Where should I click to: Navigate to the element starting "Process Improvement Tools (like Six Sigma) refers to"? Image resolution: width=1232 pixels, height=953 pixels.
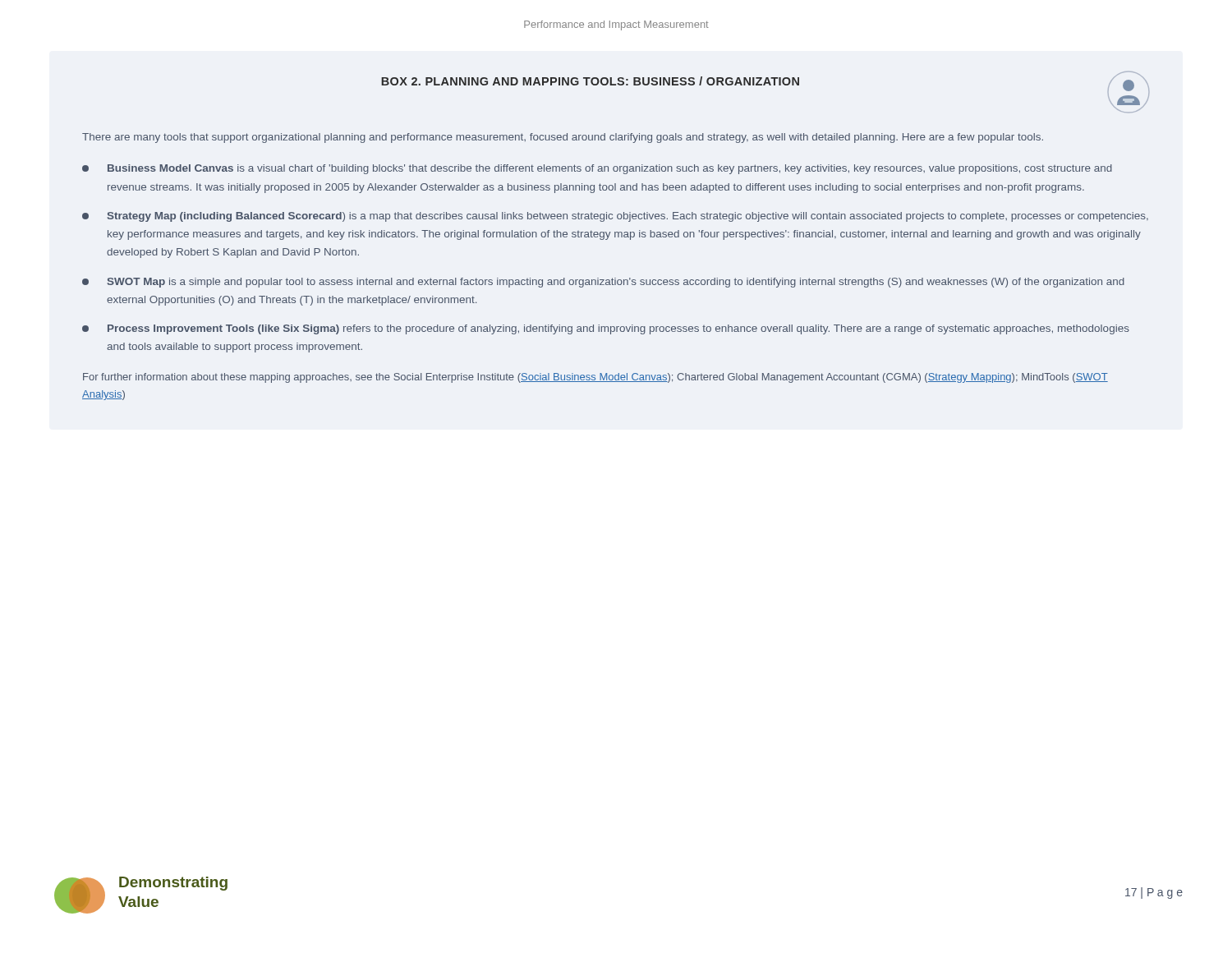pos(616,338)
